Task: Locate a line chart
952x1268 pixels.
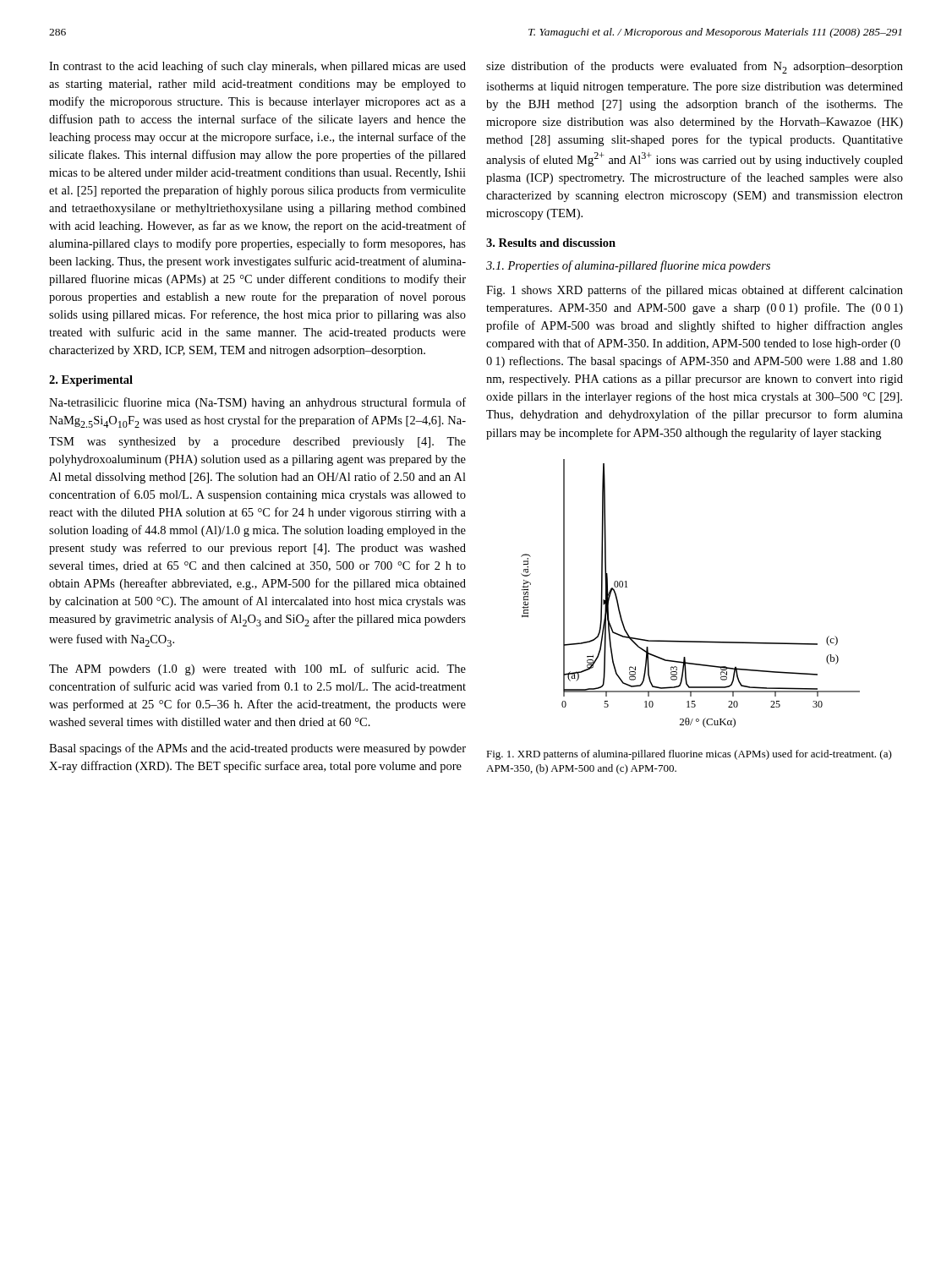Action: coord(695,596)
